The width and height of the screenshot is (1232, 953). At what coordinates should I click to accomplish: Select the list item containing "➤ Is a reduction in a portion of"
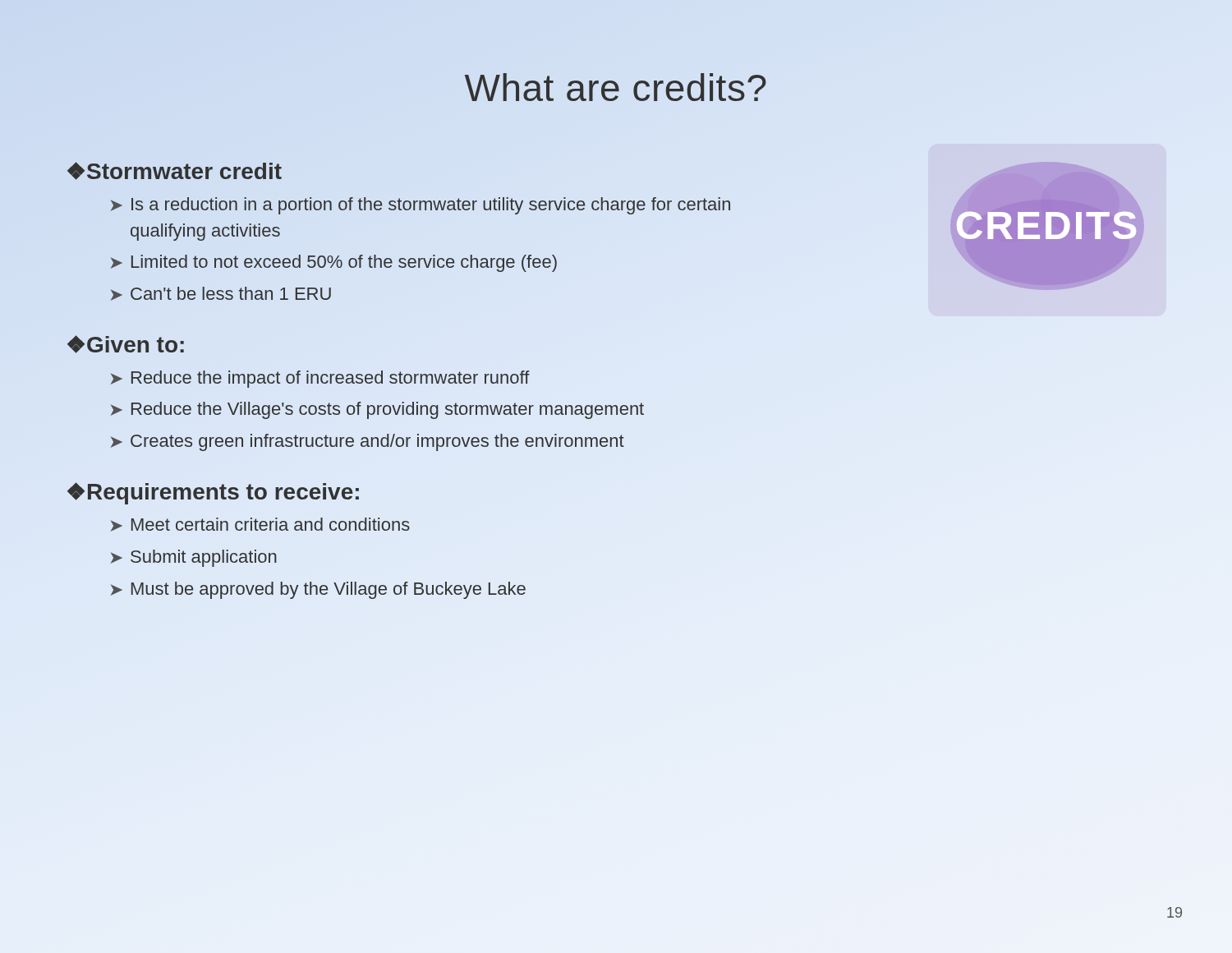point(457,218)
